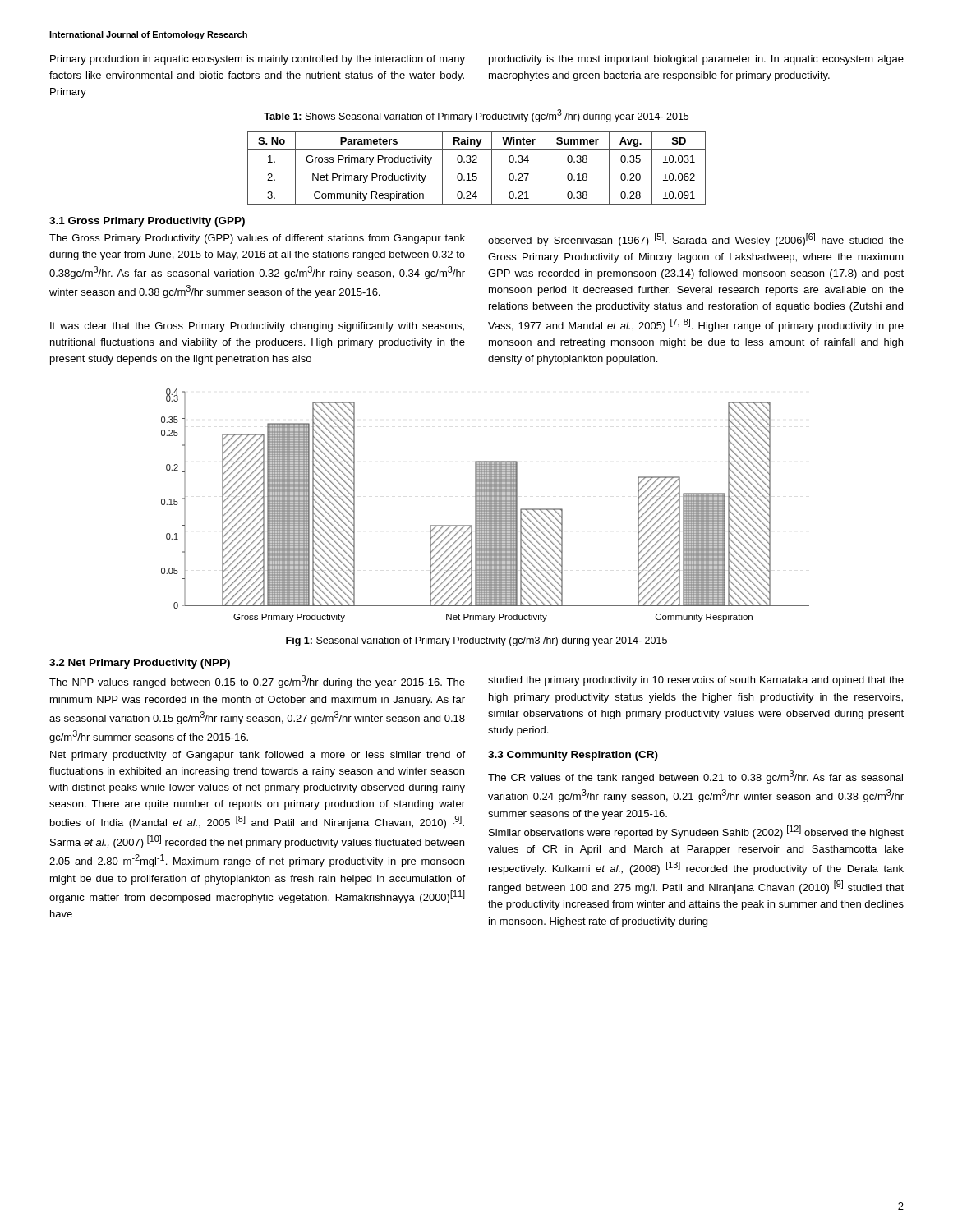Point to "3.2 Net Primary Productivity (NPP)"
Viewport: 953px width, 1232px height.
[140, 663]
